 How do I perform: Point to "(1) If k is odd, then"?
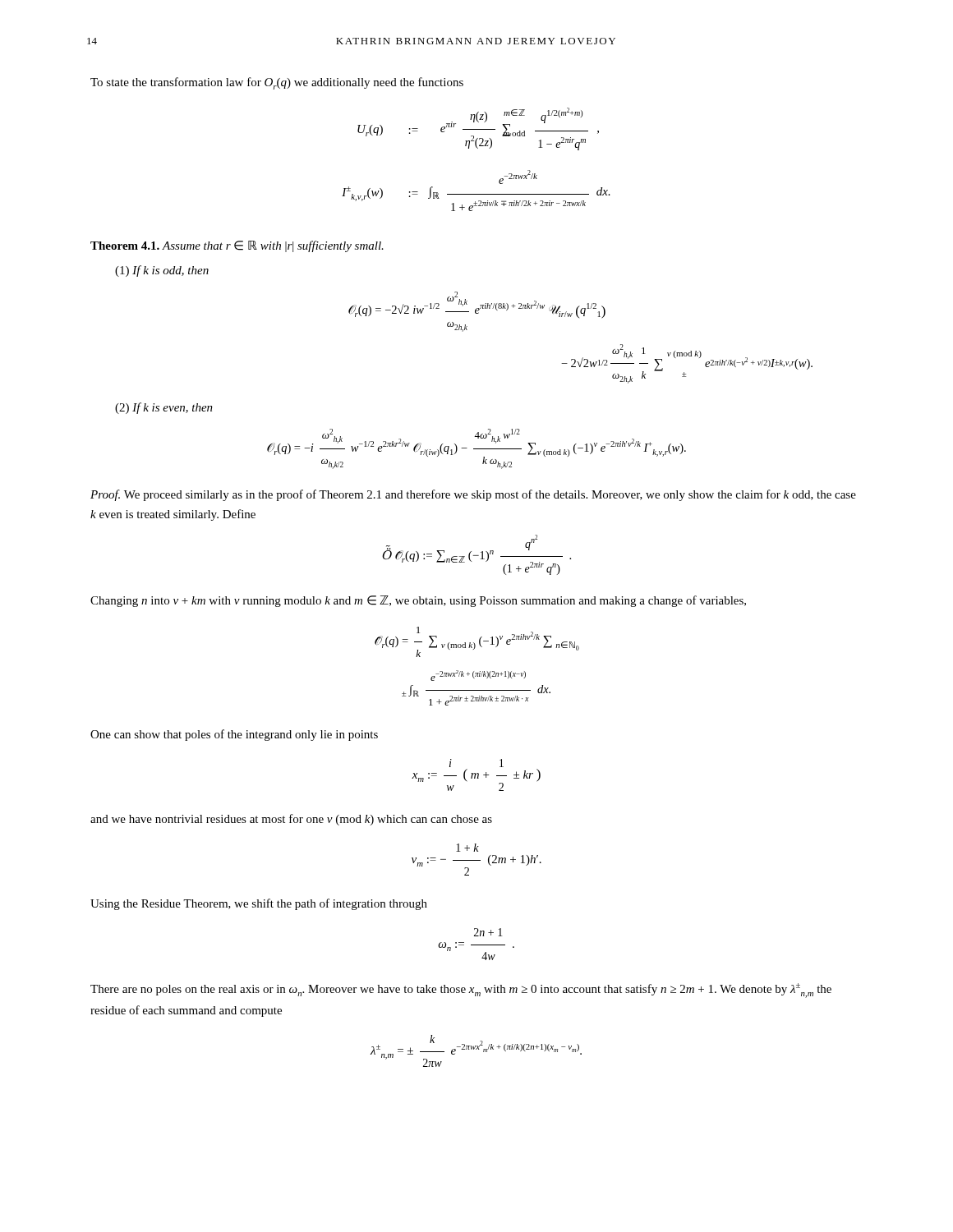pyautogui.click(x=162, y=270)
